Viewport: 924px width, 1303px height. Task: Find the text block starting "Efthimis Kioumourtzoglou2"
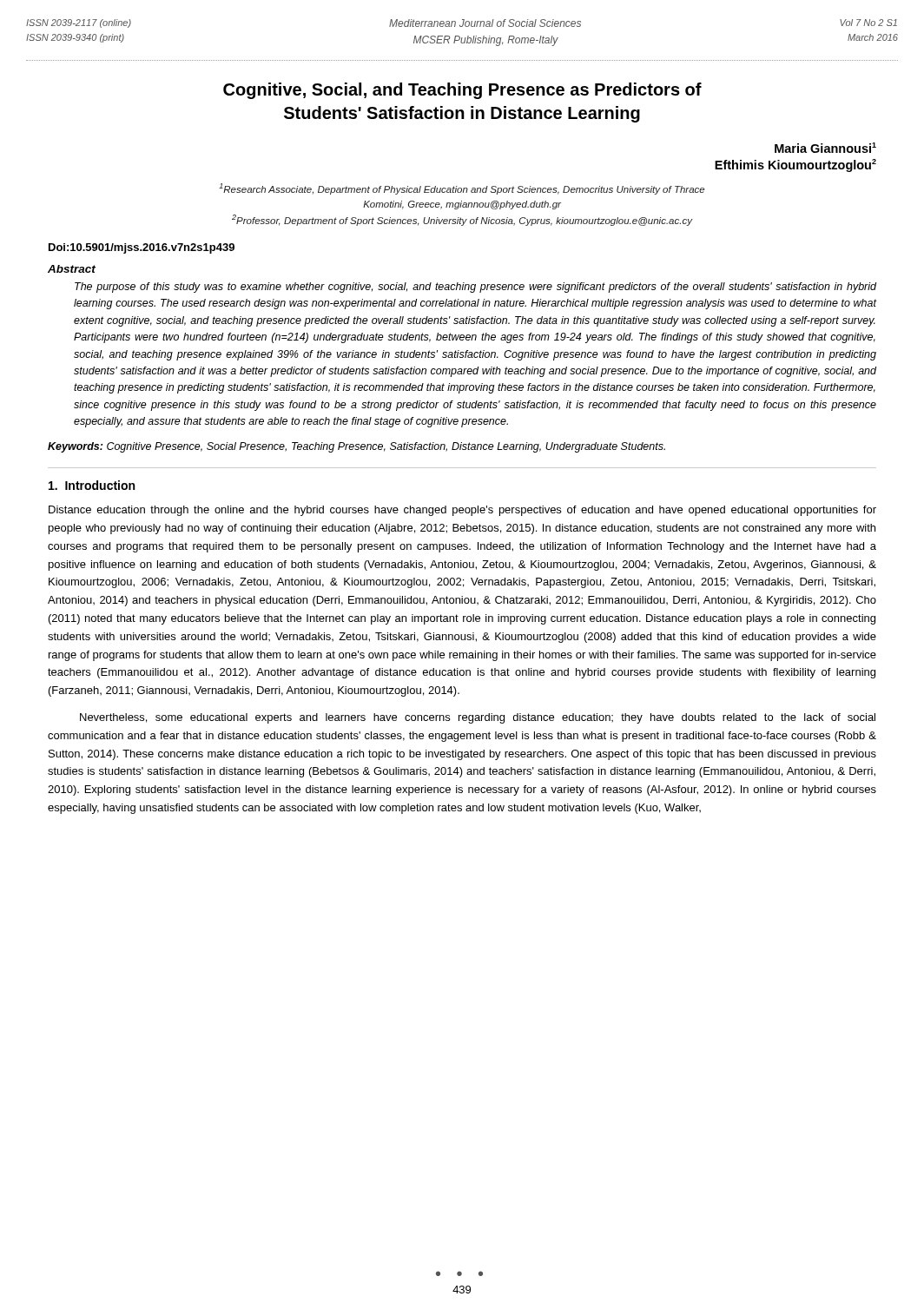click(x=795, y=164)
